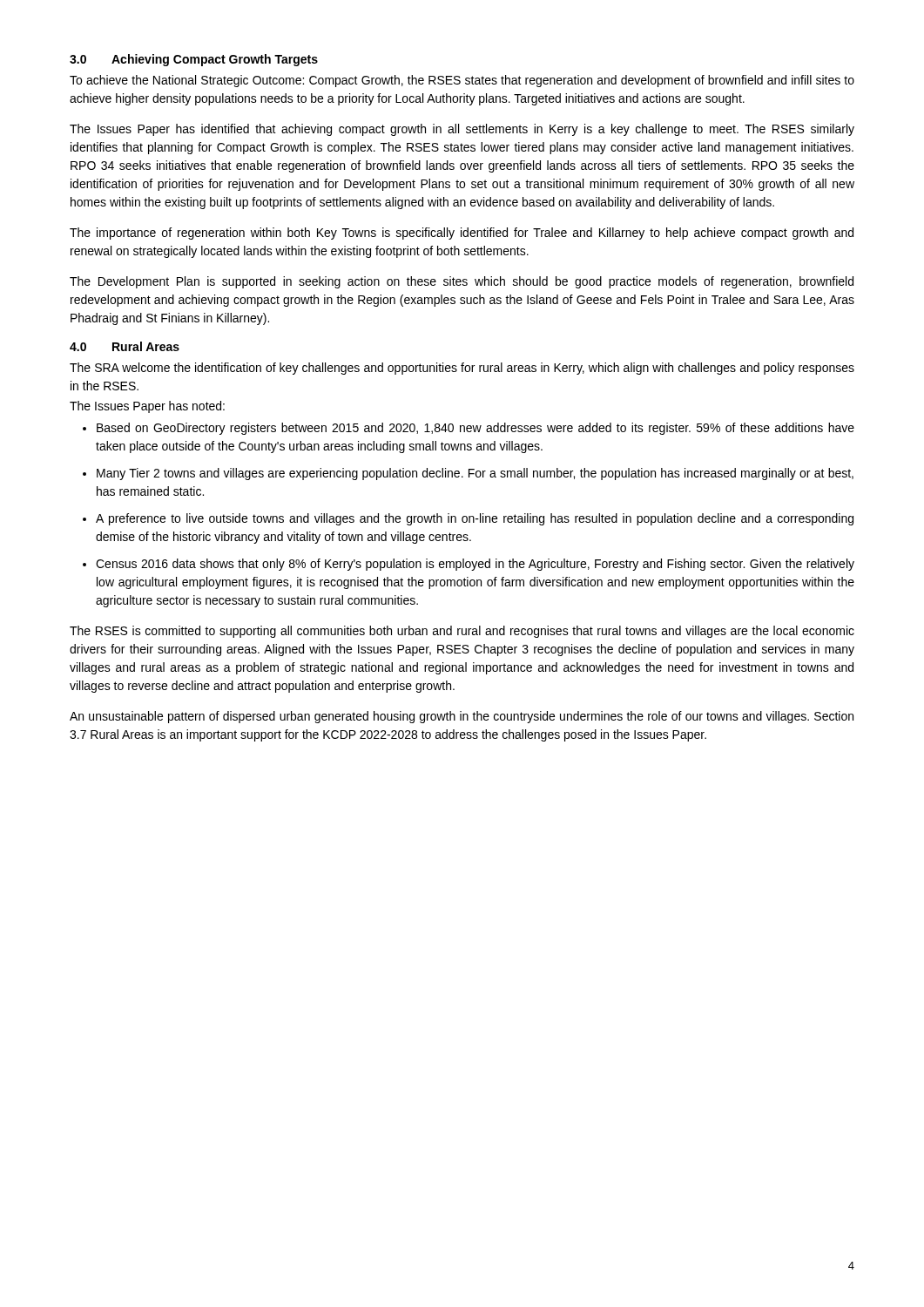Screen dimensions: 1307x924
Task: Point to the block beginning "Based on GeoDirectory registers between 2015"
Action: [462, 437]
